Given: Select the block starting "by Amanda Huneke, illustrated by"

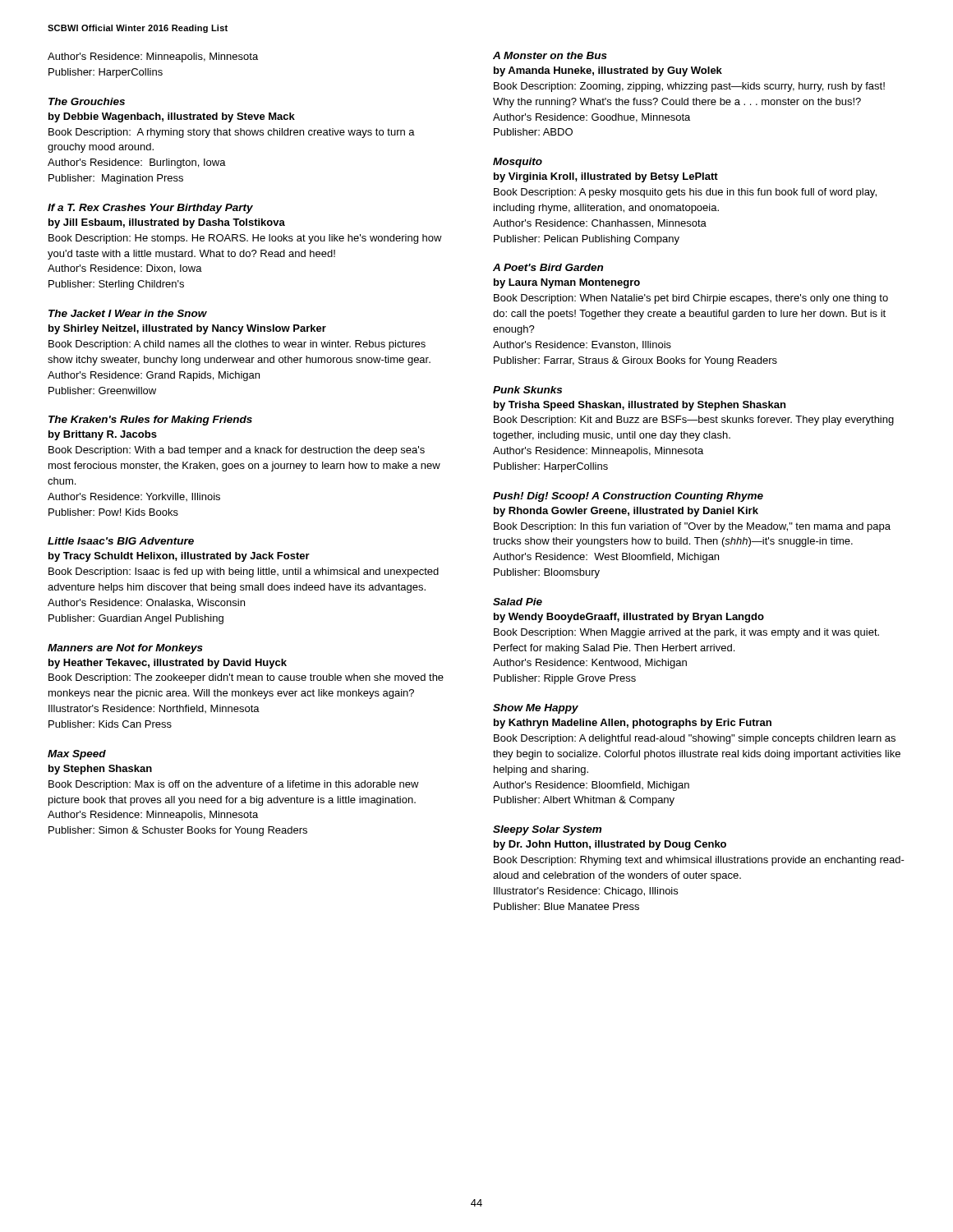Looking at the screenshot, I should click(689, 101).
